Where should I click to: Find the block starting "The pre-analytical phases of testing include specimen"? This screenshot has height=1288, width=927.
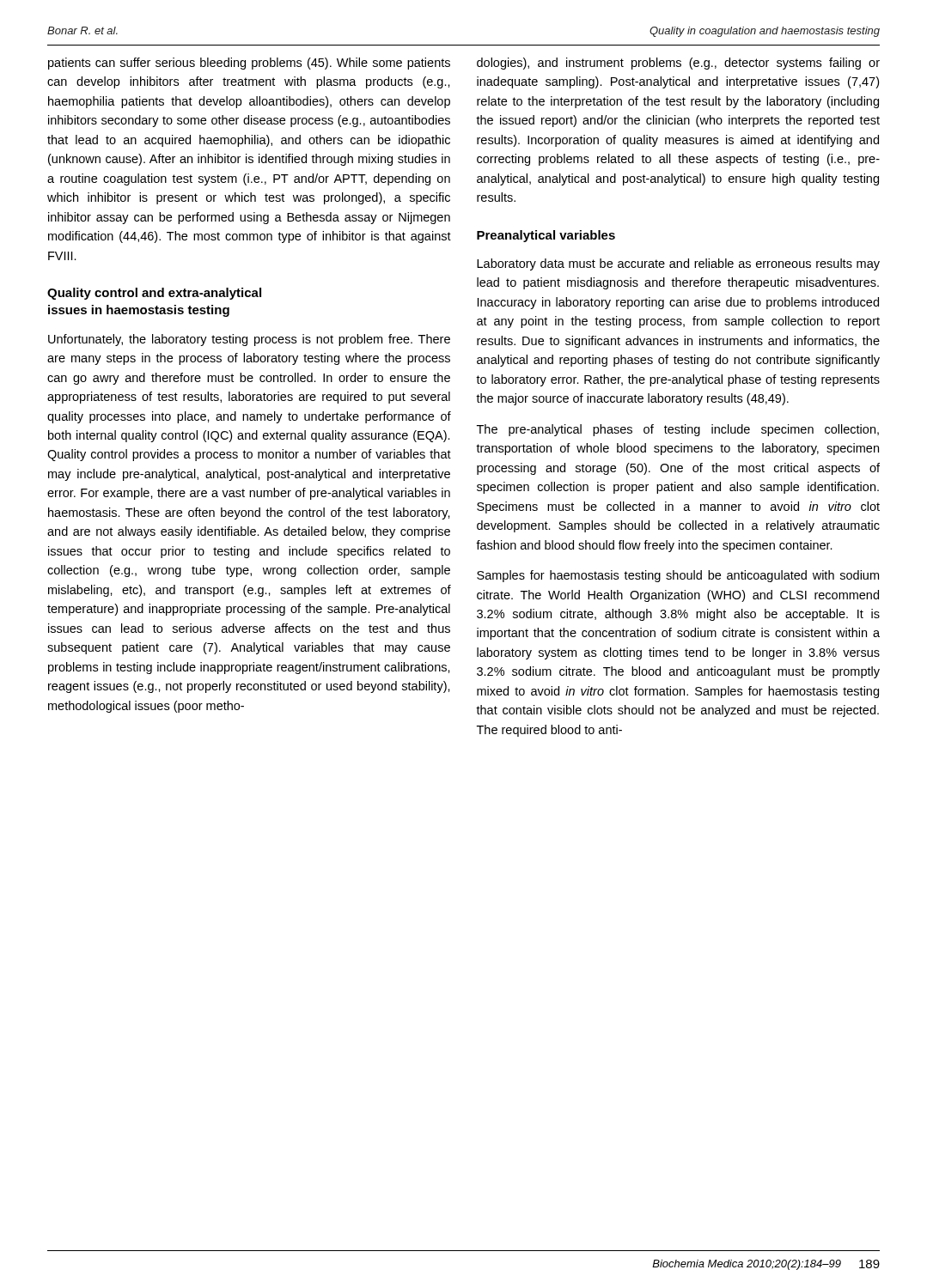[x=678, y=487]
